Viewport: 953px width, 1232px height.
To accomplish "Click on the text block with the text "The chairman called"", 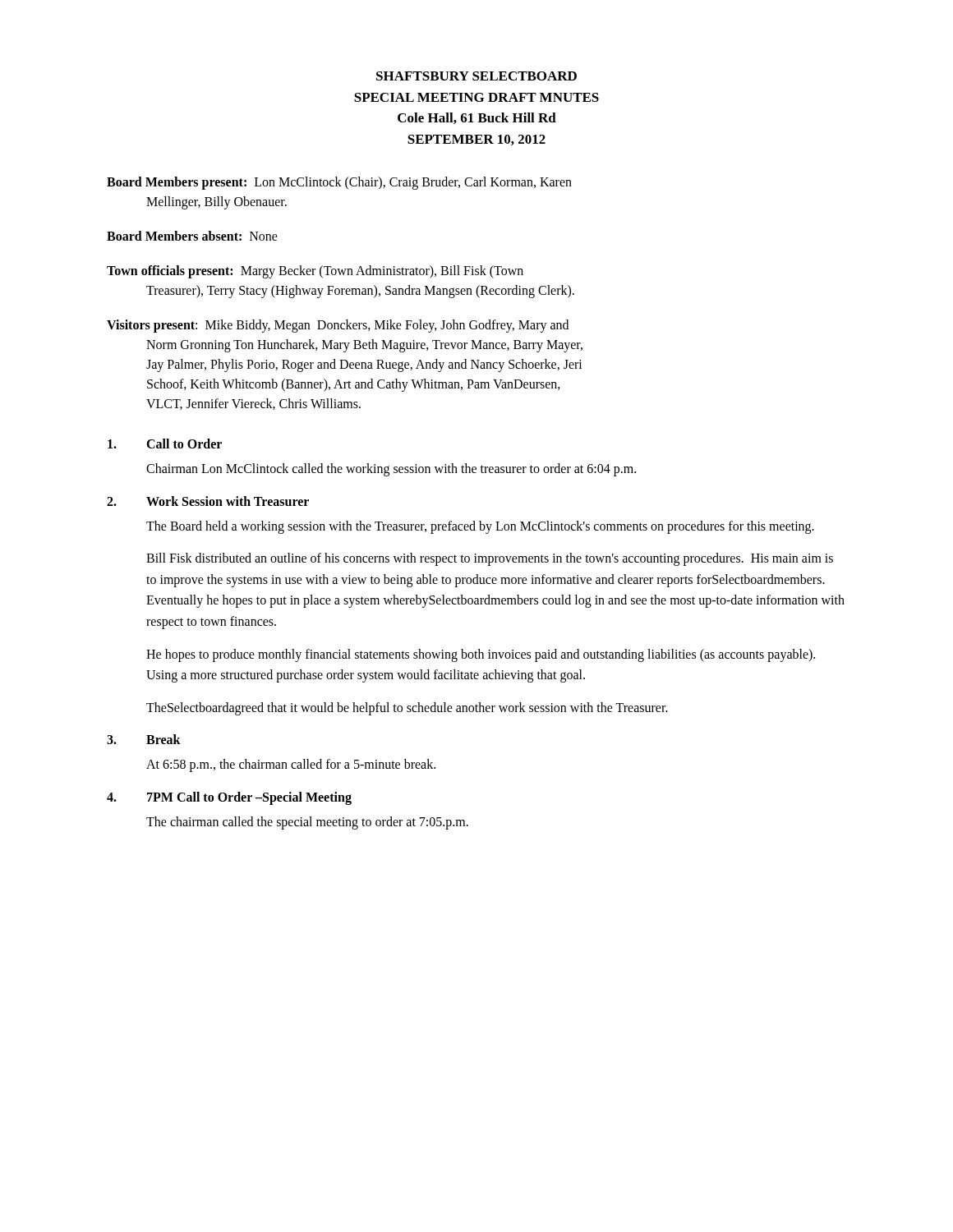I will [307, 823].
